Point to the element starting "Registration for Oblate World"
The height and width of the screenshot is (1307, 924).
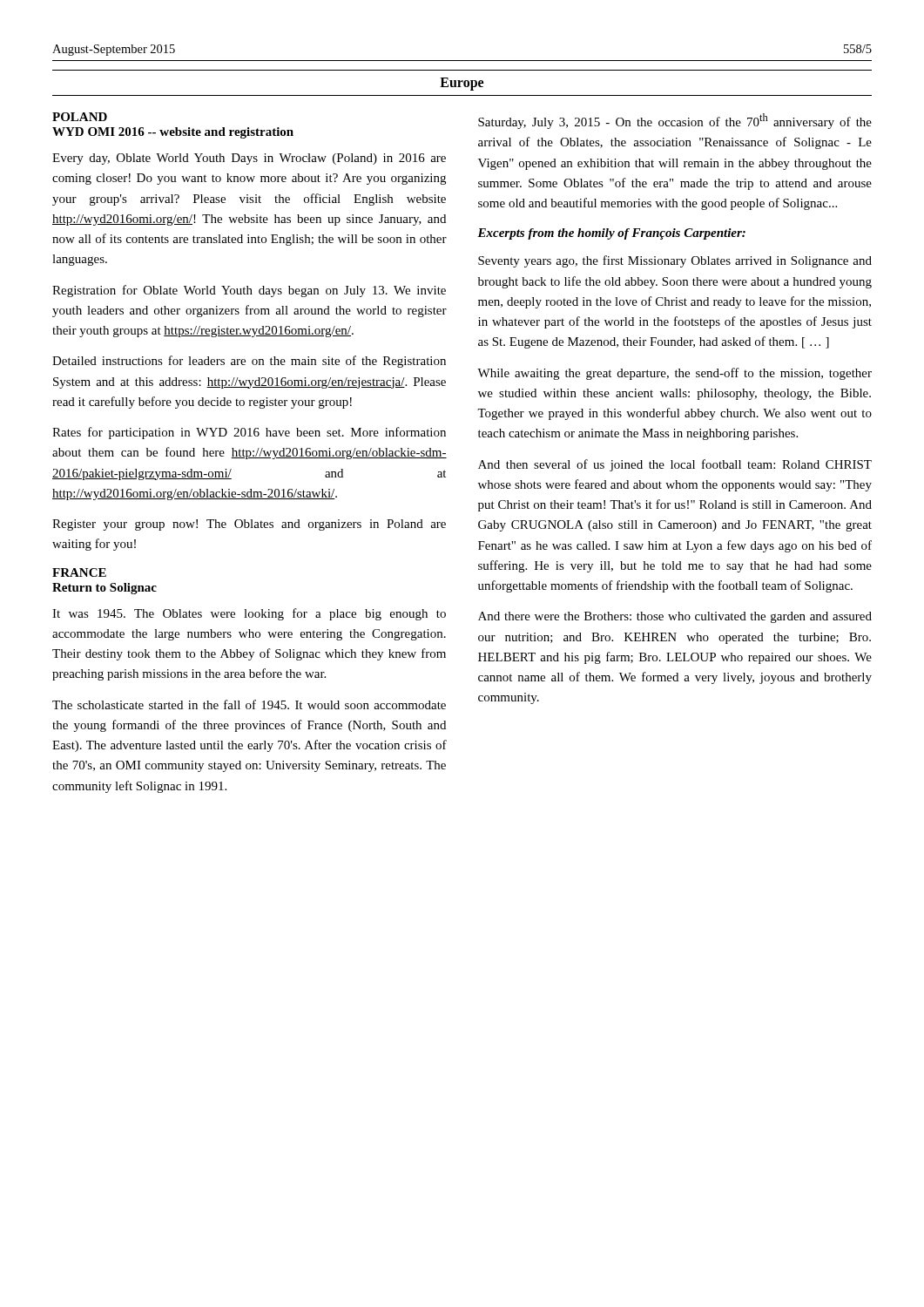click(x=249, y=310)
